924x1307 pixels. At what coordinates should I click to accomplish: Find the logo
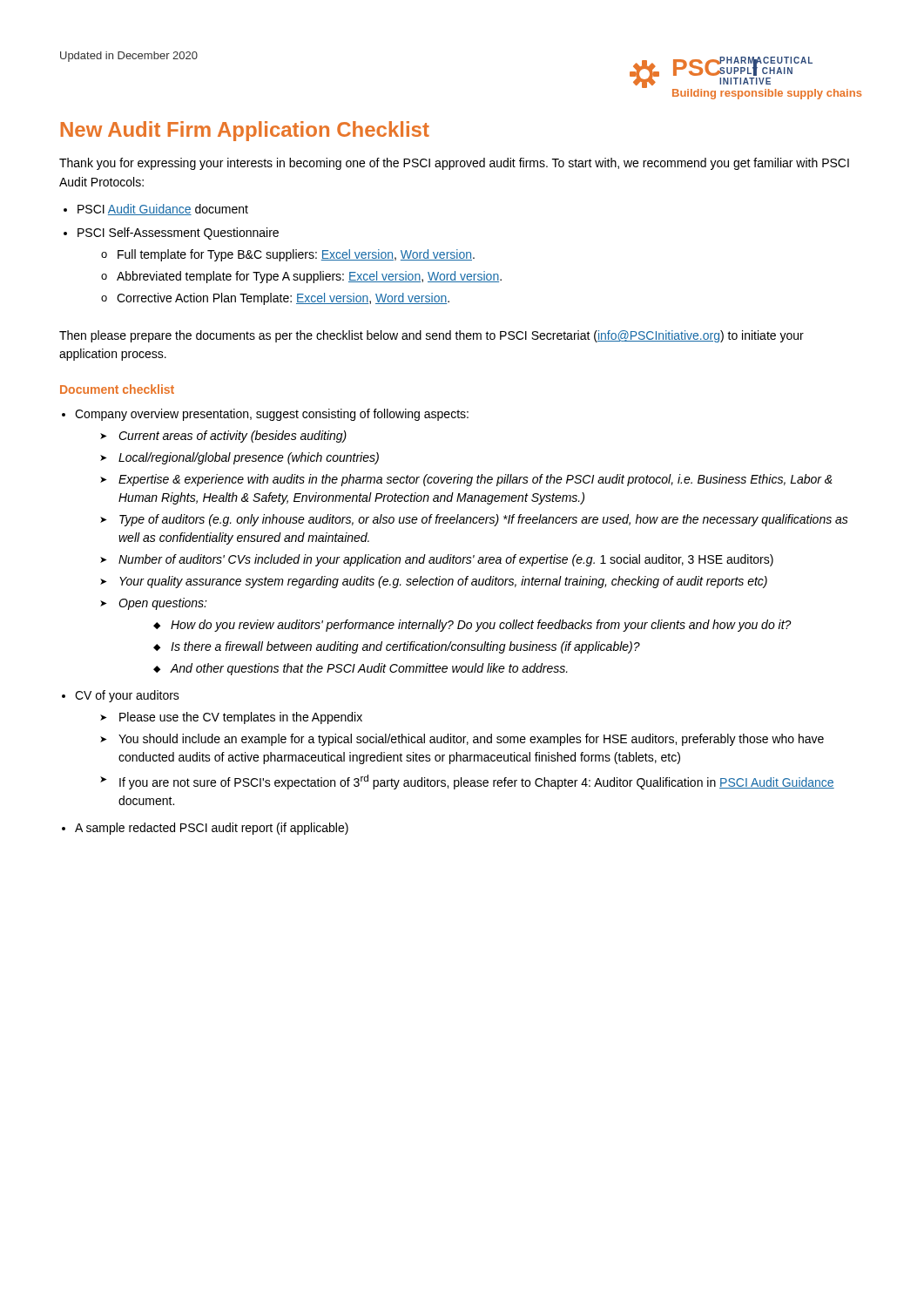743,75
